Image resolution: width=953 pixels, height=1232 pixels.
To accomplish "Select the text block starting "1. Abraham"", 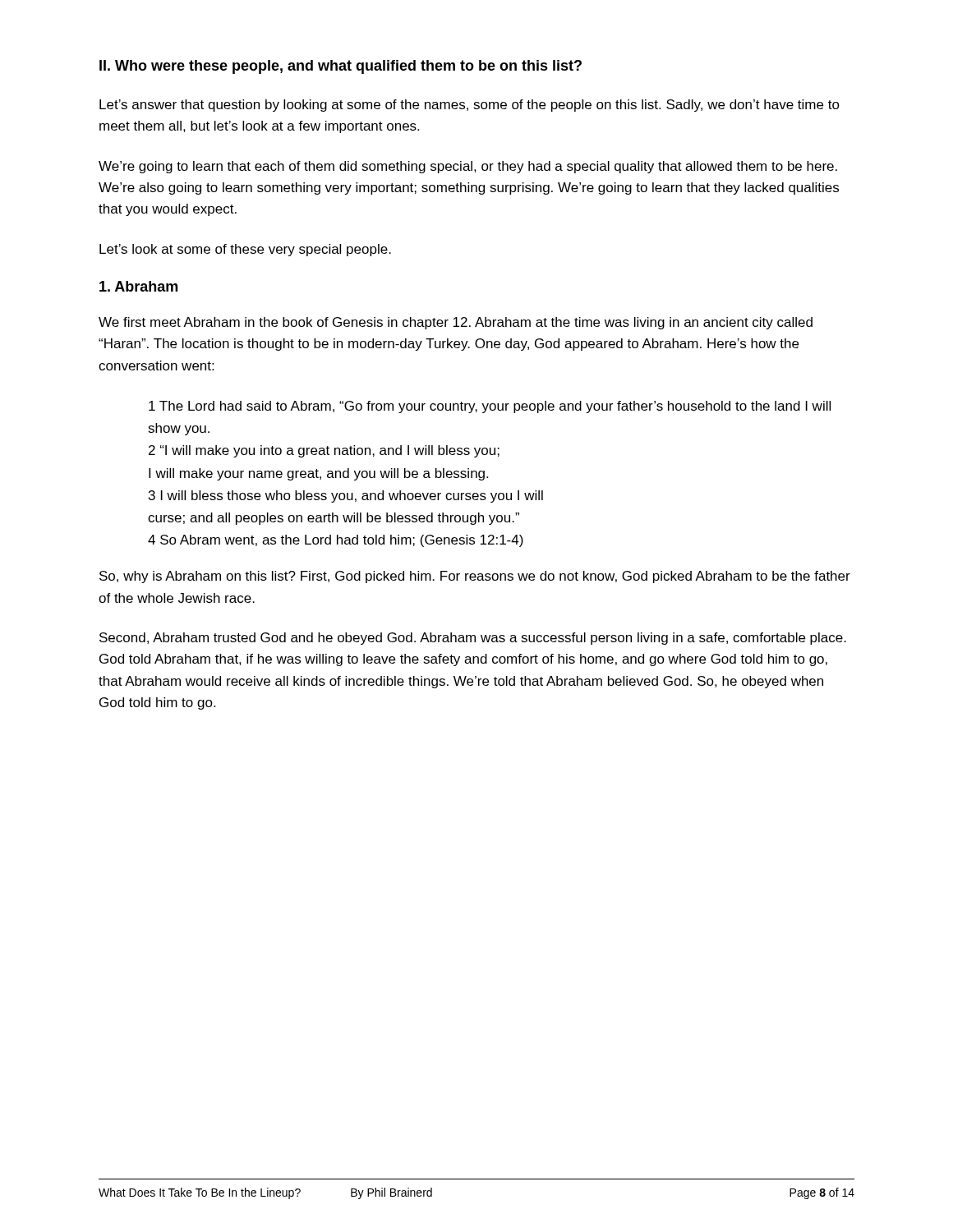I will click(139, 287).
